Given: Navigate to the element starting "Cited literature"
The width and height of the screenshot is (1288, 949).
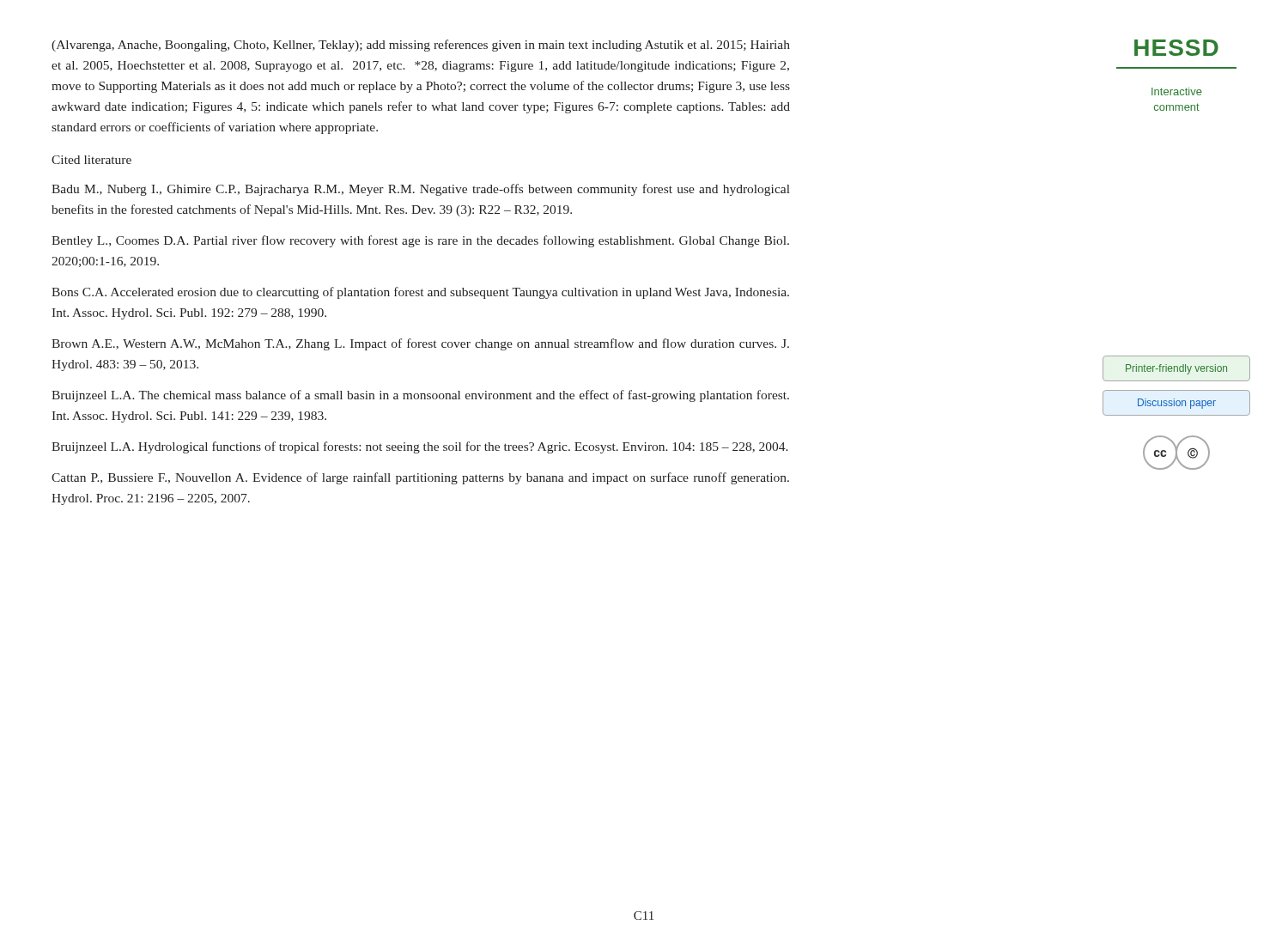Looking at the screenshot, I should [92, 159].
